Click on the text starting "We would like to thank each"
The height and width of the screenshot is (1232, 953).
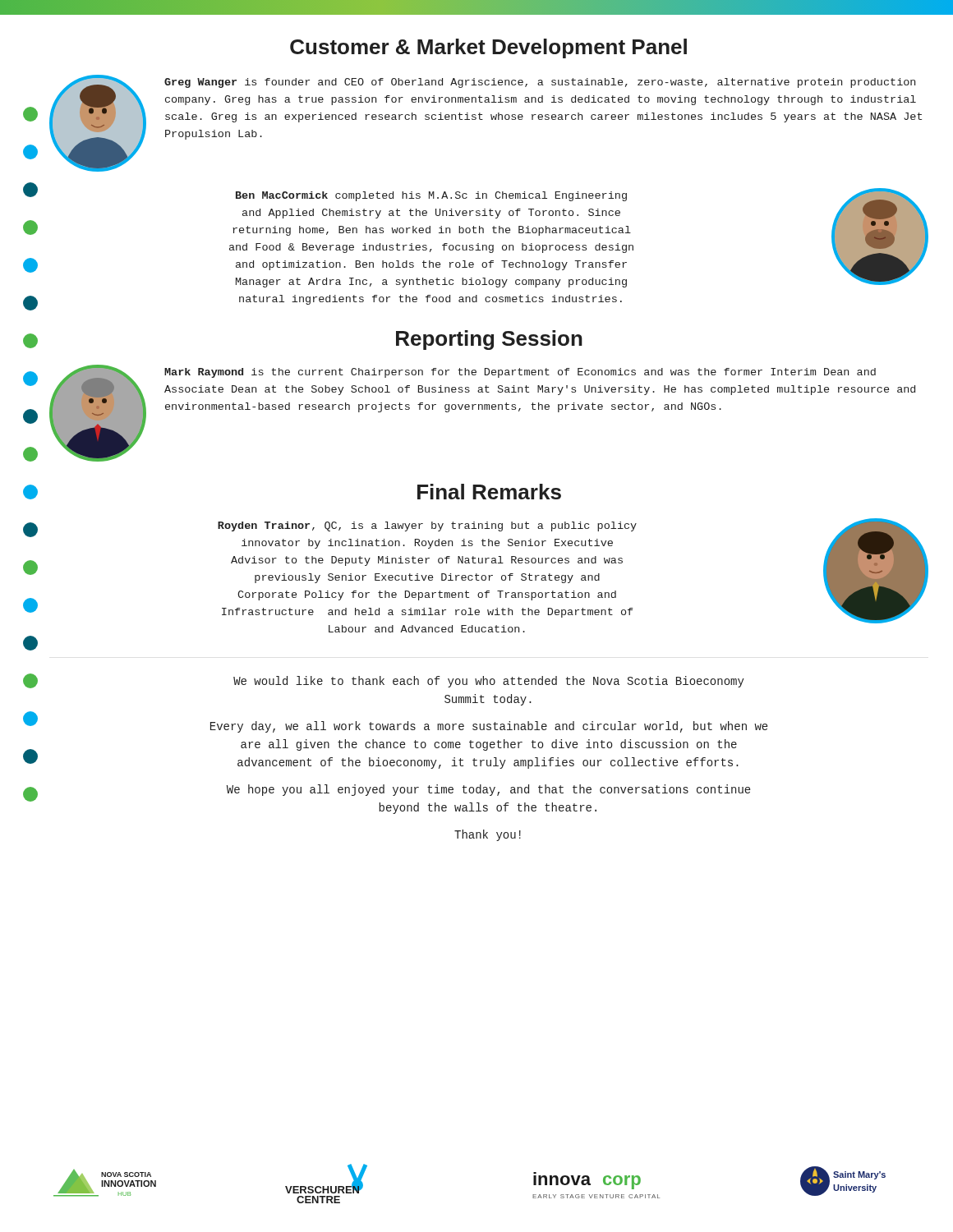489,758
